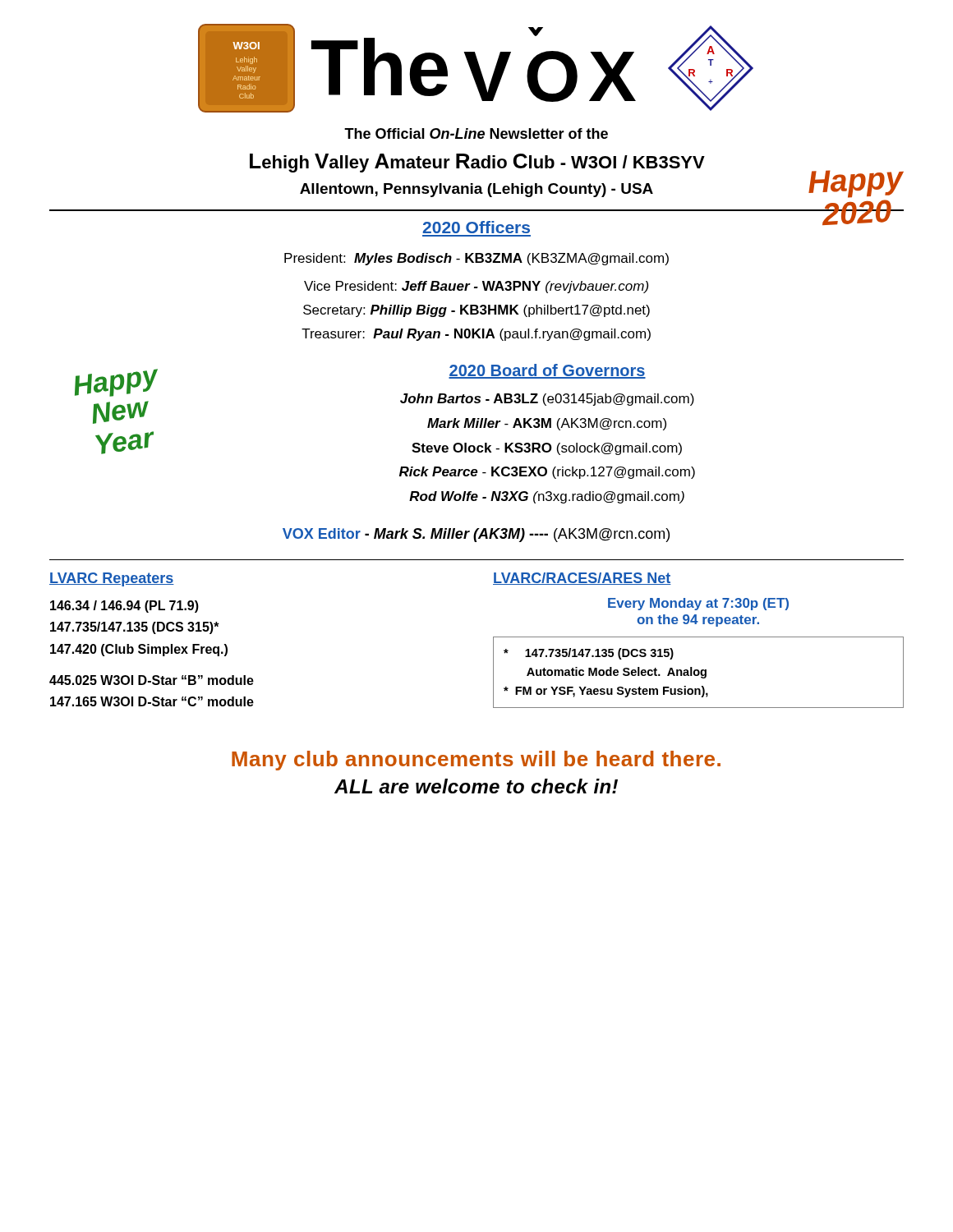The width and height of the screenshot is (953, 1232).
Task: Click on the text block that says "34 / 146.94 (PL 71.9) 147.735/147.135 (DCS"
Action: pos(124,607)
